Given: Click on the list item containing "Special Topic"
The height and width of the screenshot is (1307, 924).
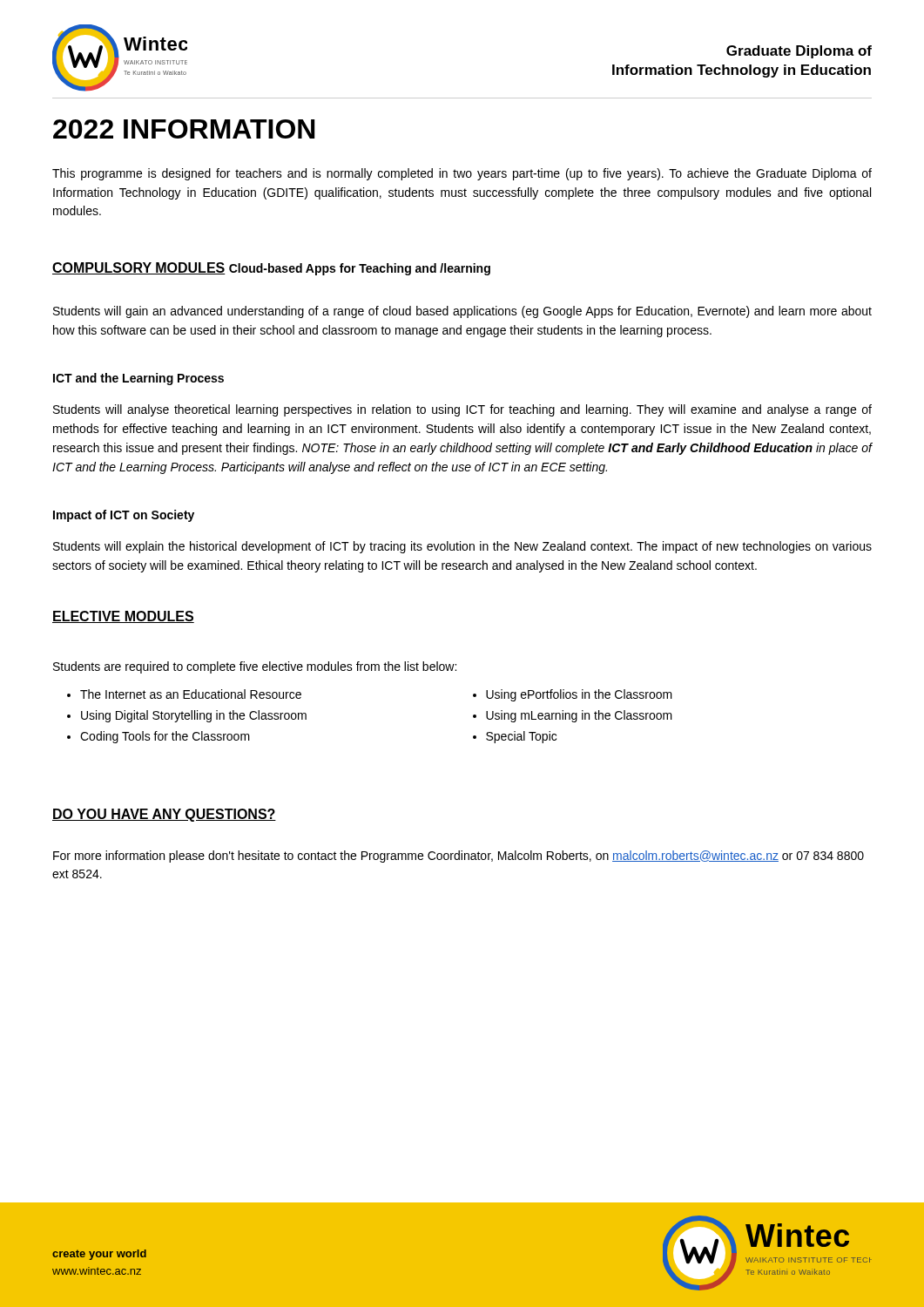Looking at the screenshot, I should tap(515, 737).
